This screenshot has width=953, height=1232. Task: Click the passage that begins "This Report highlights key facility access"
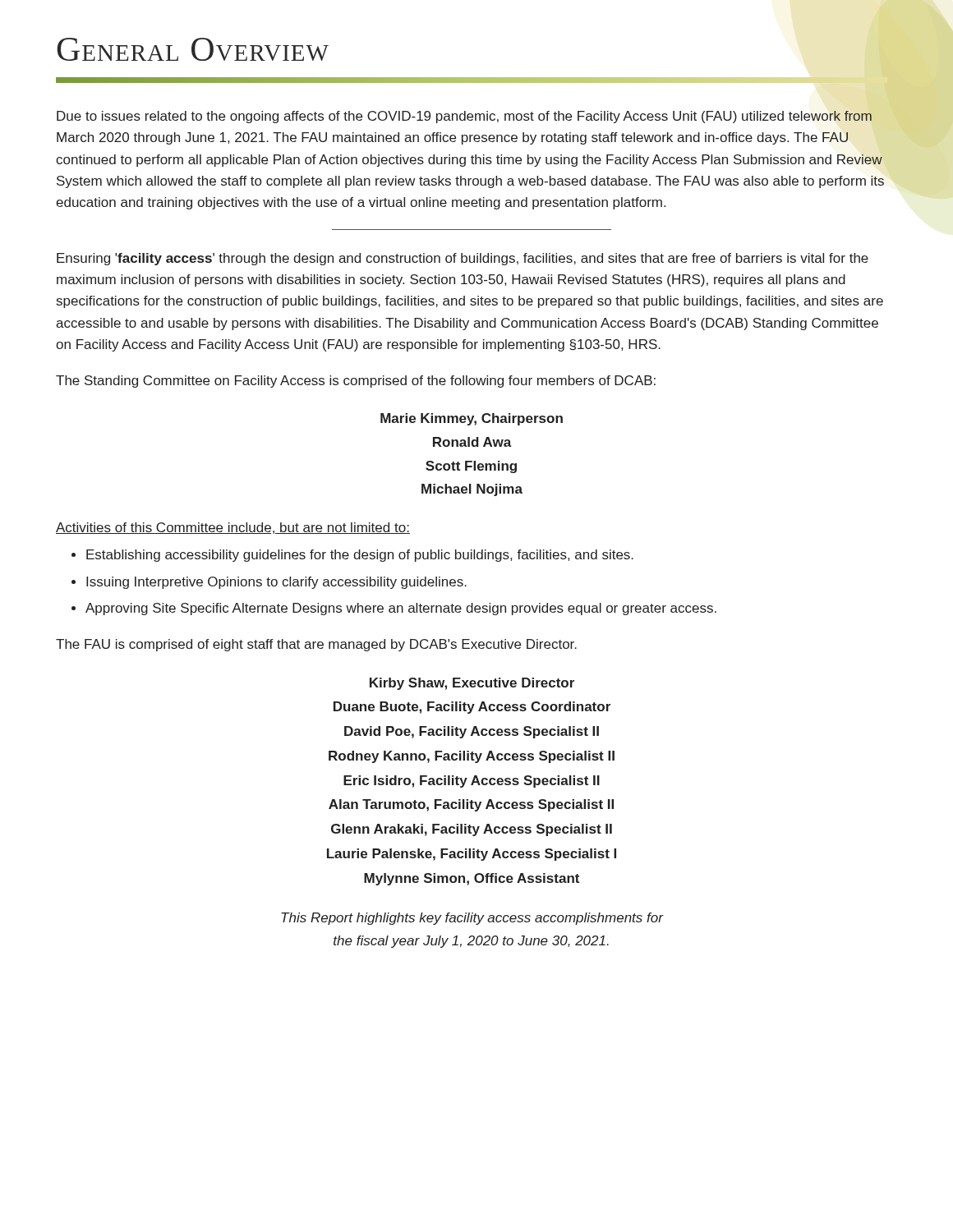pyautogui.click(x=472, y=929)
